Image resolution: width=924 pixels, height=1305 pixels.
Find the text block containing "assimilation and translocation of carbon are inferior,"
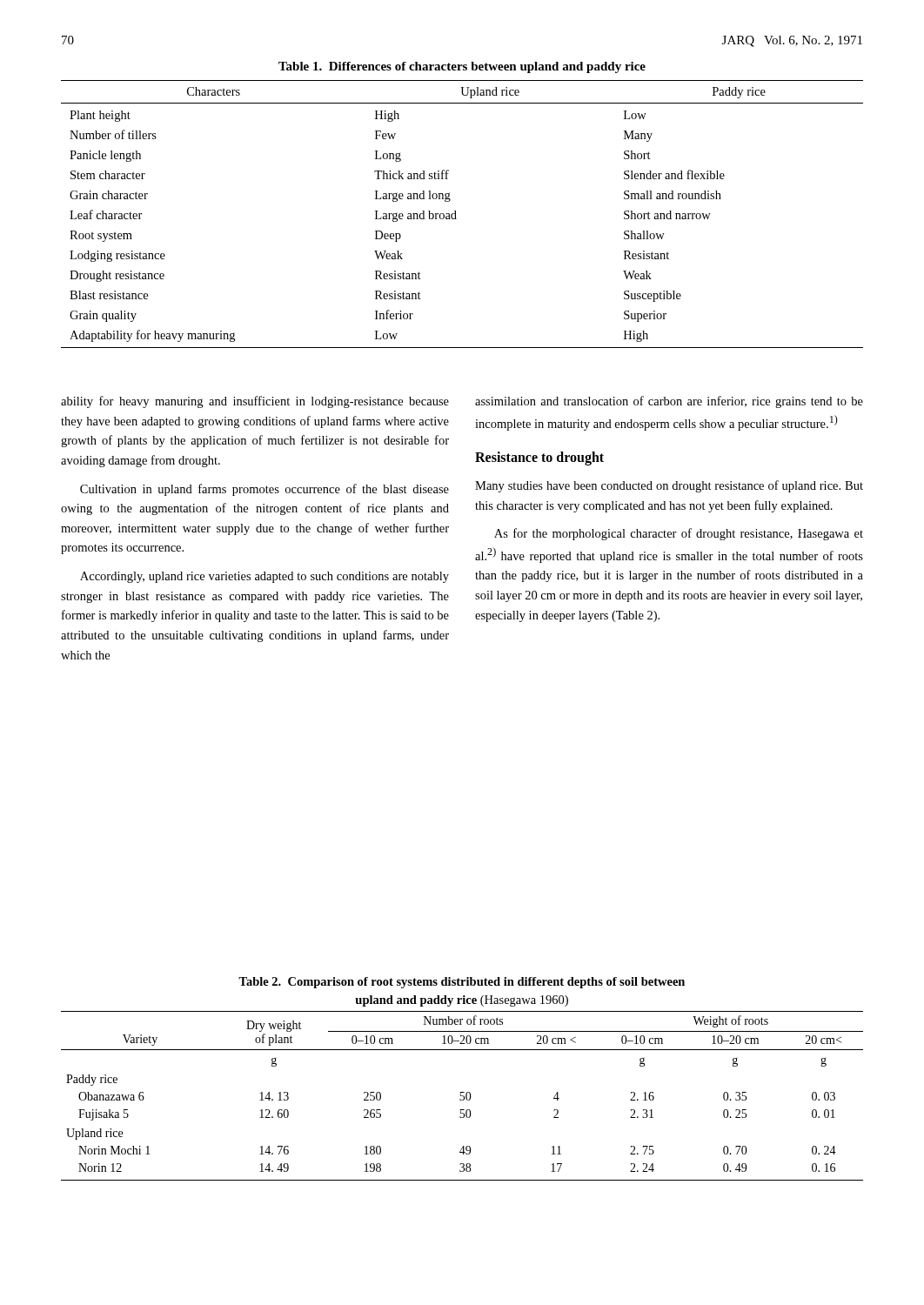point(669,412)
